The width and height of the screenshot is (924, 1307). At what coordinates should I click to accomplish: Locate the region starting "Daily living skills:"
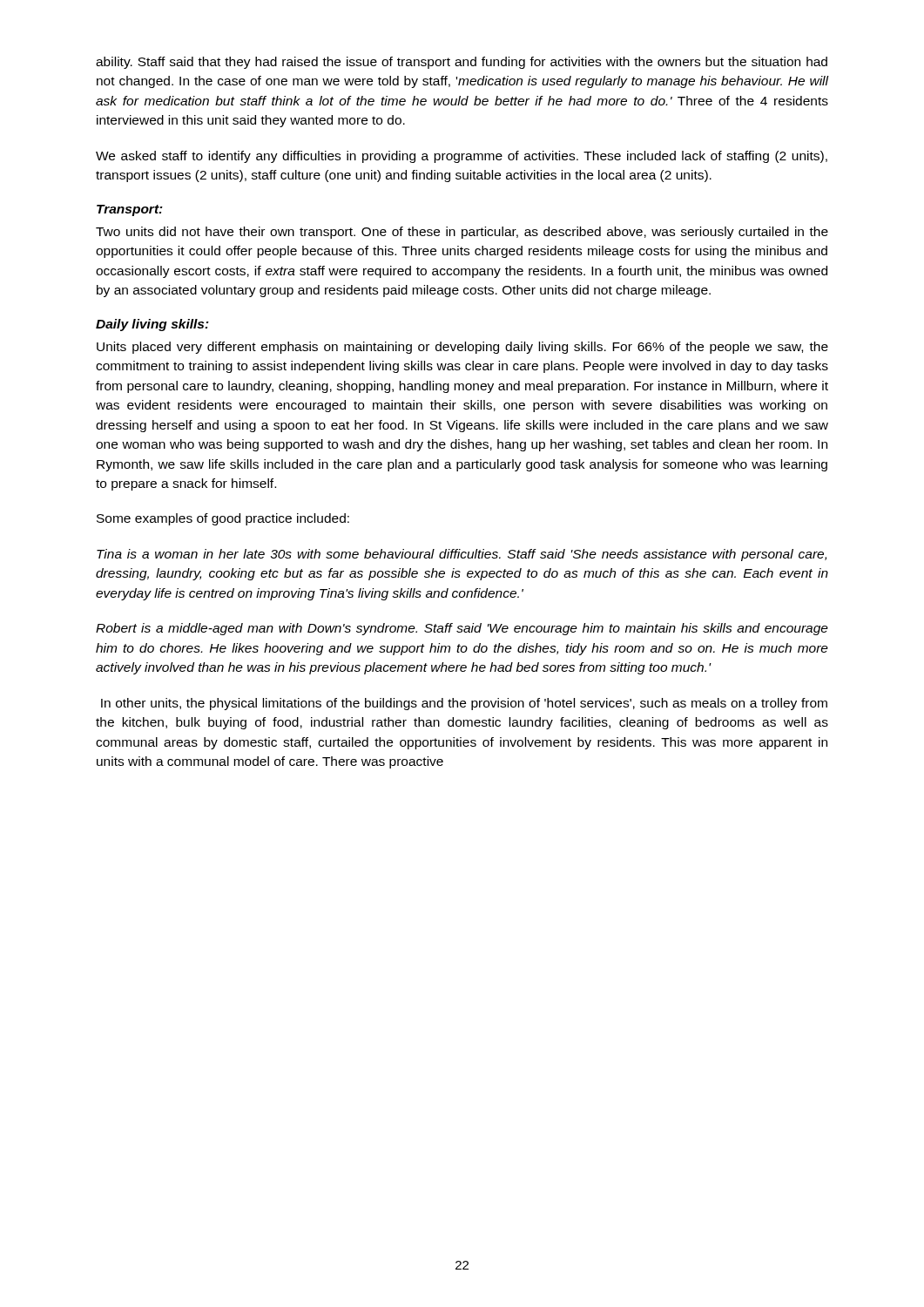[152, 323]
